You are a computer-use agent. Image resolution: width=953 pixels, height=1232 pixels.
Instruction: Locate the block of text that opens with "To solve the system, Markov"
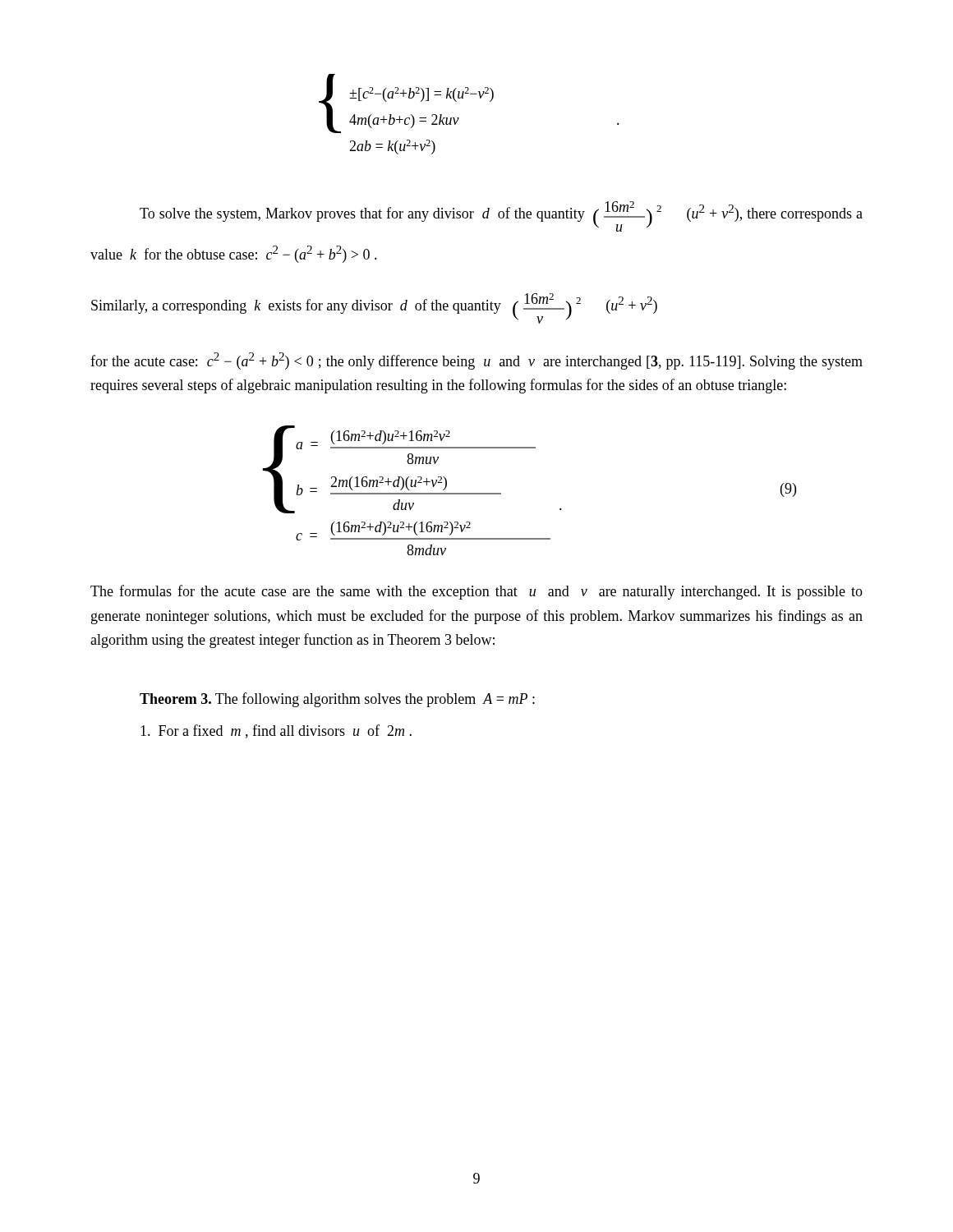tap(476, 227)
